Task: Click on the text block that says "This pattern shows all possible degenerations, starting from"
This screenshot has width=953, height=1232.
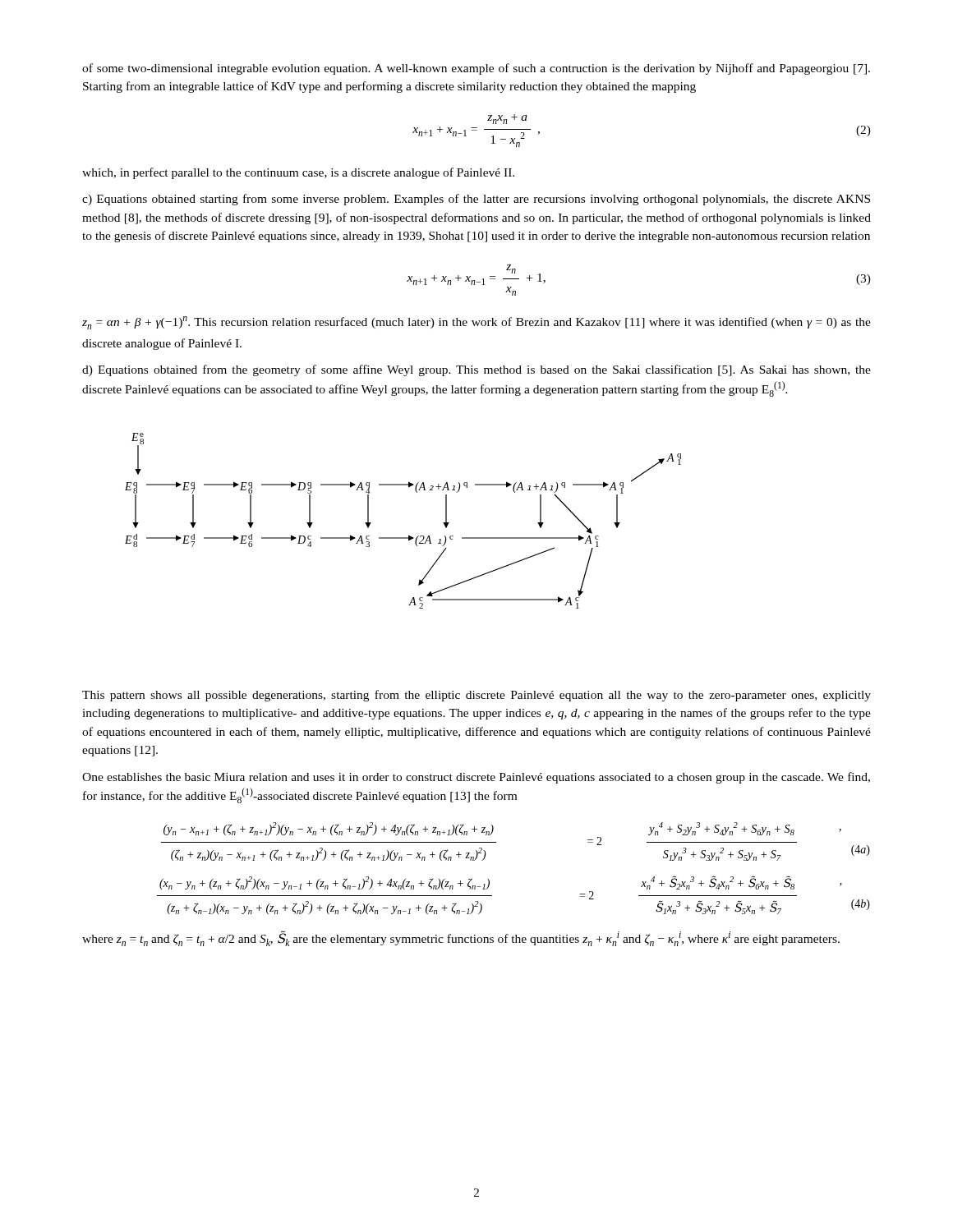Action: coord(476,722)
